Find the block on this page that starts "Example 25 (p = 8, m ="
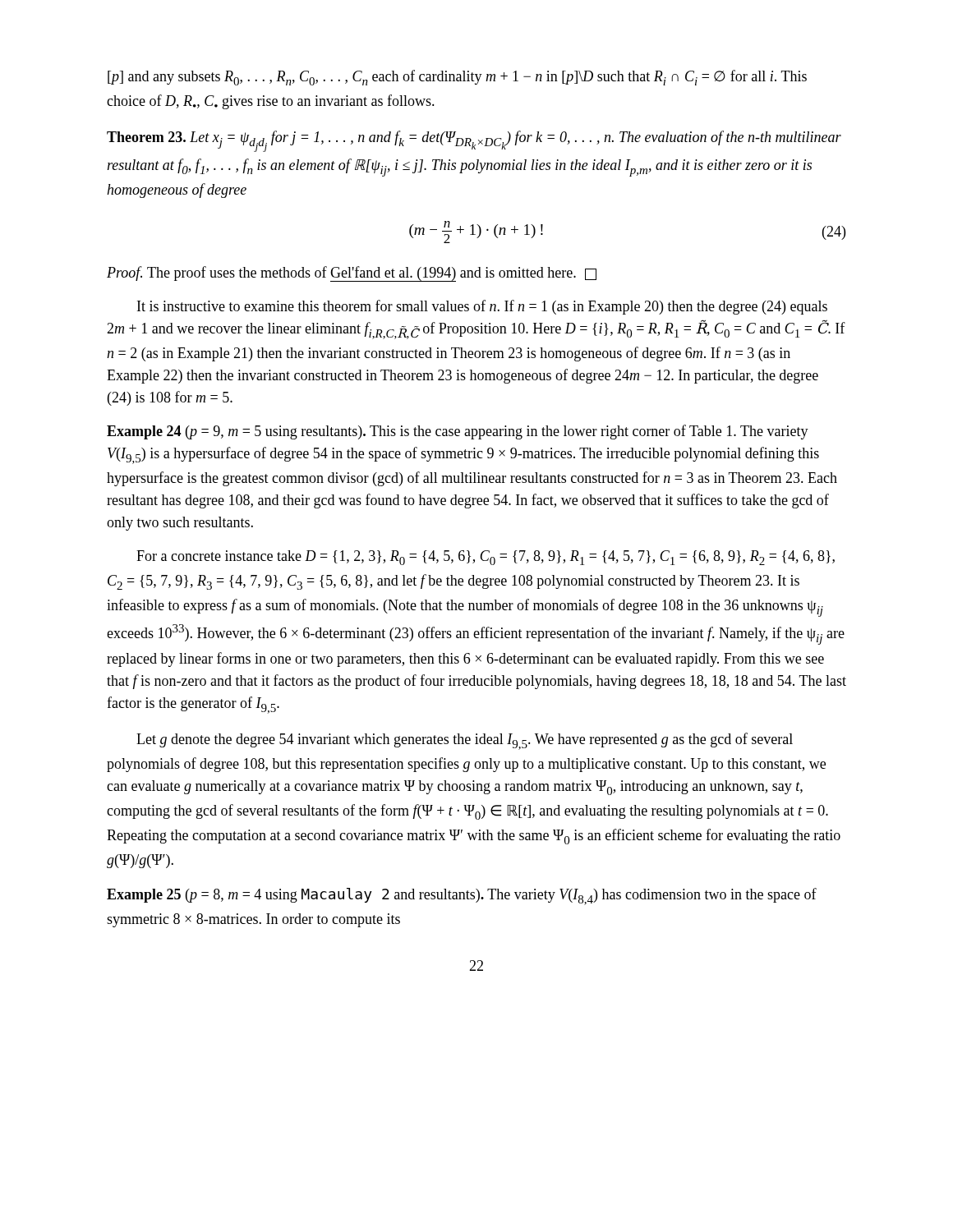This screenshot has height=1232, width=953. point(462,906)
